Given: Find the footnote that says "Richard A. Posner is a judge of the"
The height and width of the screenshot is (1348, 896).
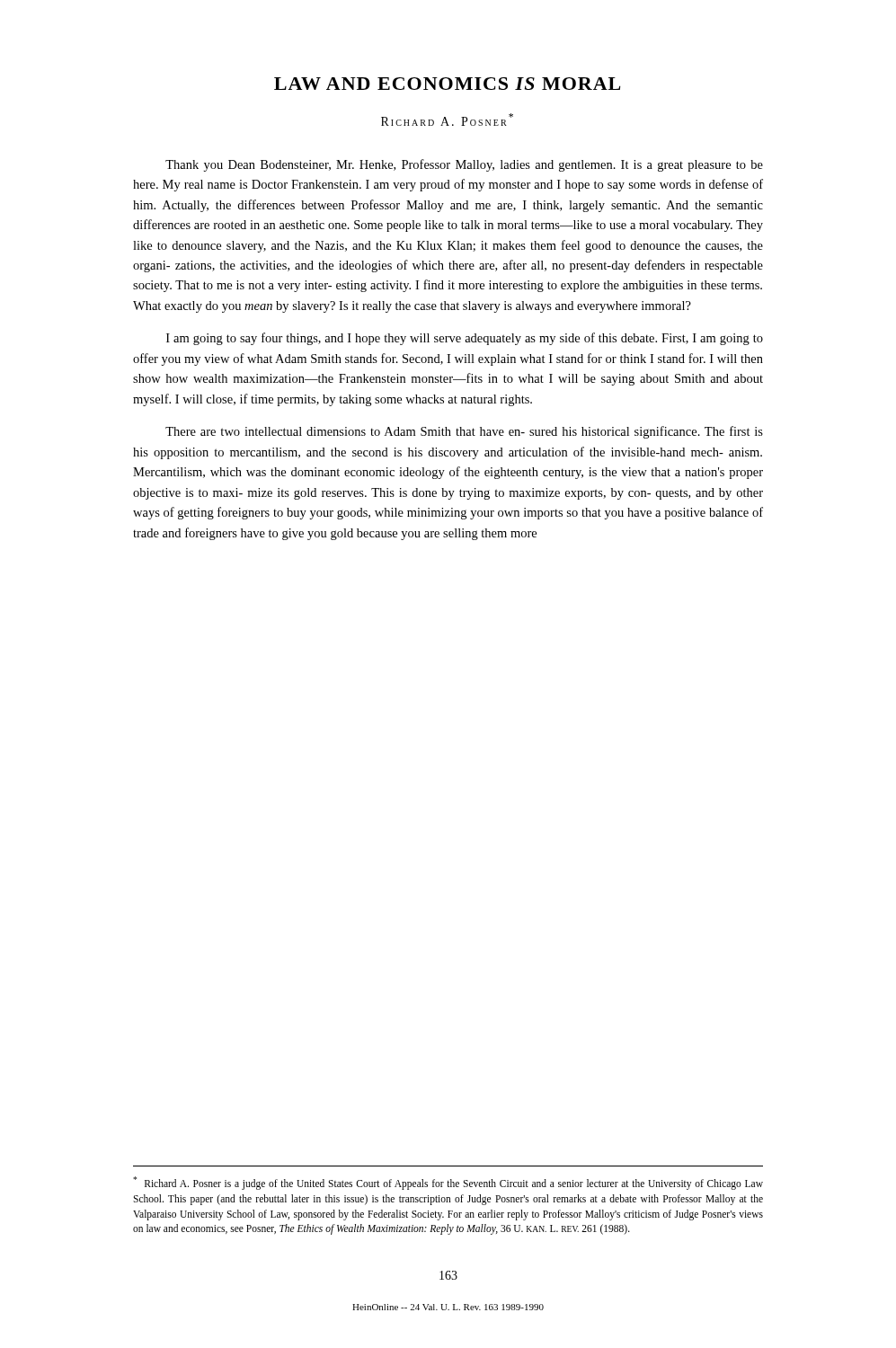Looking at the screenshot, I should 448,1205.
